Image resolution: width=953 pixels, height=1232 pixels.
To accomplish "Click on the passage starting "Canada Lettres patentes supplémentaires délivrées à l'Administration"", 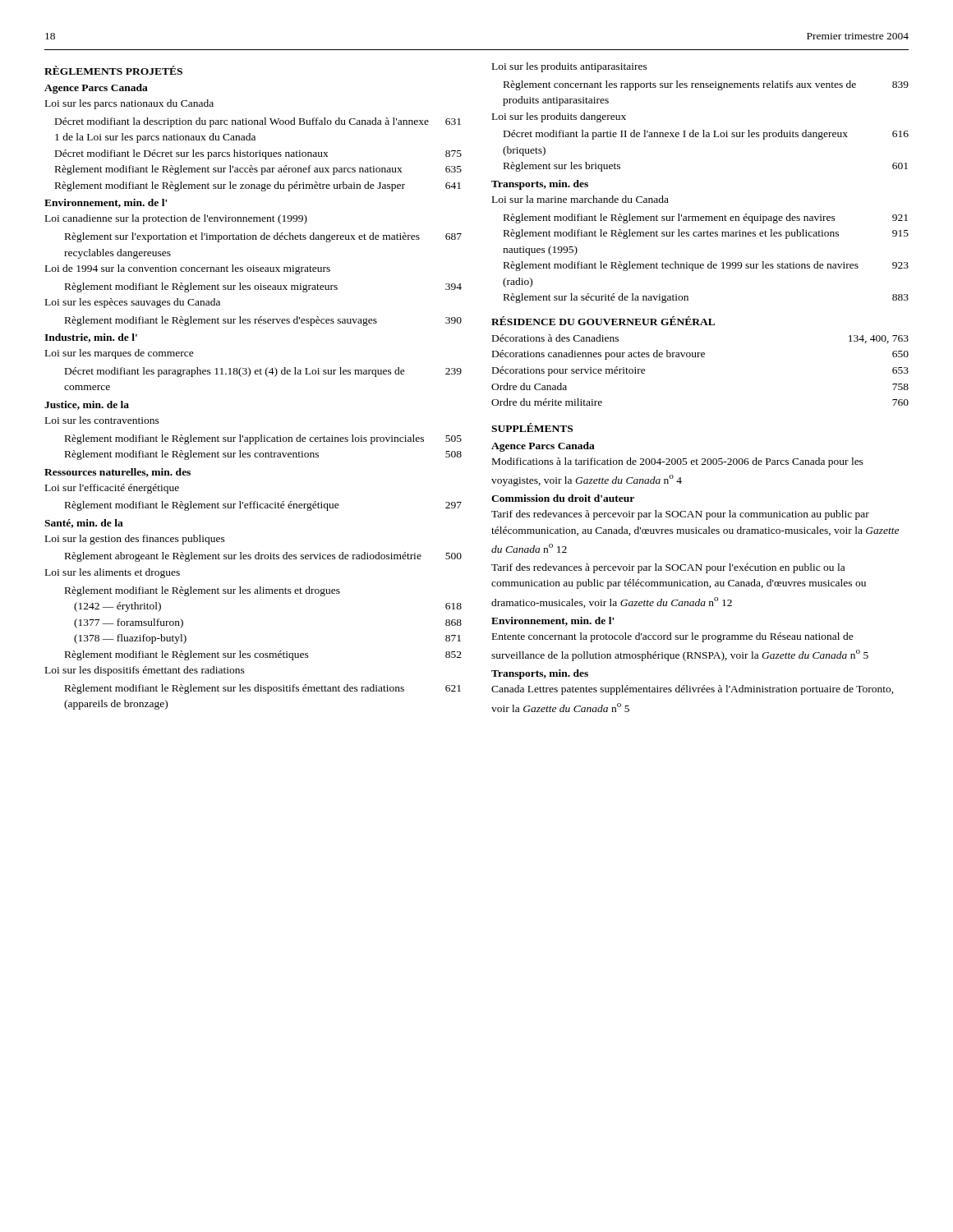I will [693, 698].
